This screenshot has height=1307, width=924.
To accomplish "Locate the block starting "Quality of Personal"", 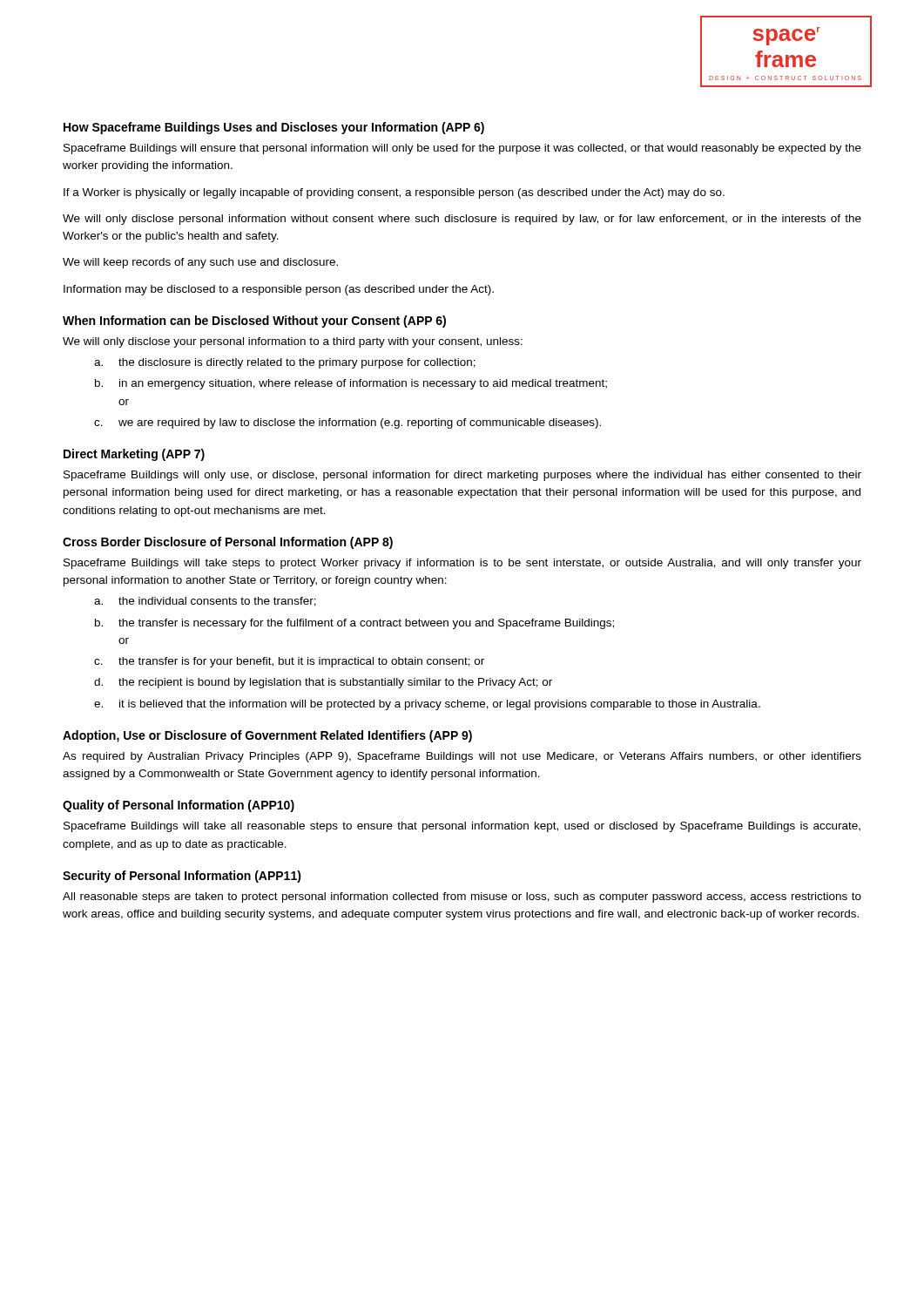I will [x=179, y=805].
